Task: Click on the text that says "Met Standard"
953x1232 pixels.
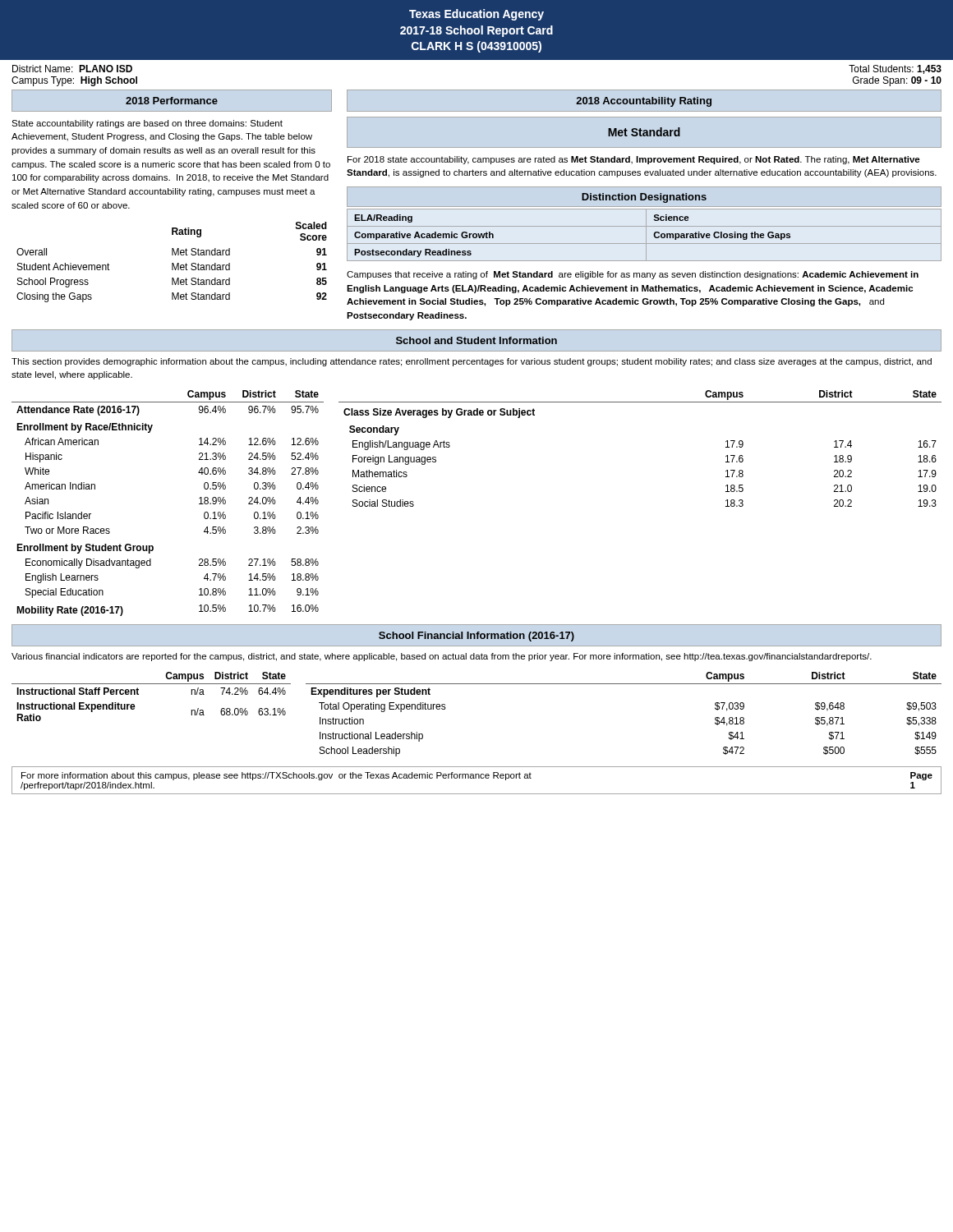Action: click(644, 132)
